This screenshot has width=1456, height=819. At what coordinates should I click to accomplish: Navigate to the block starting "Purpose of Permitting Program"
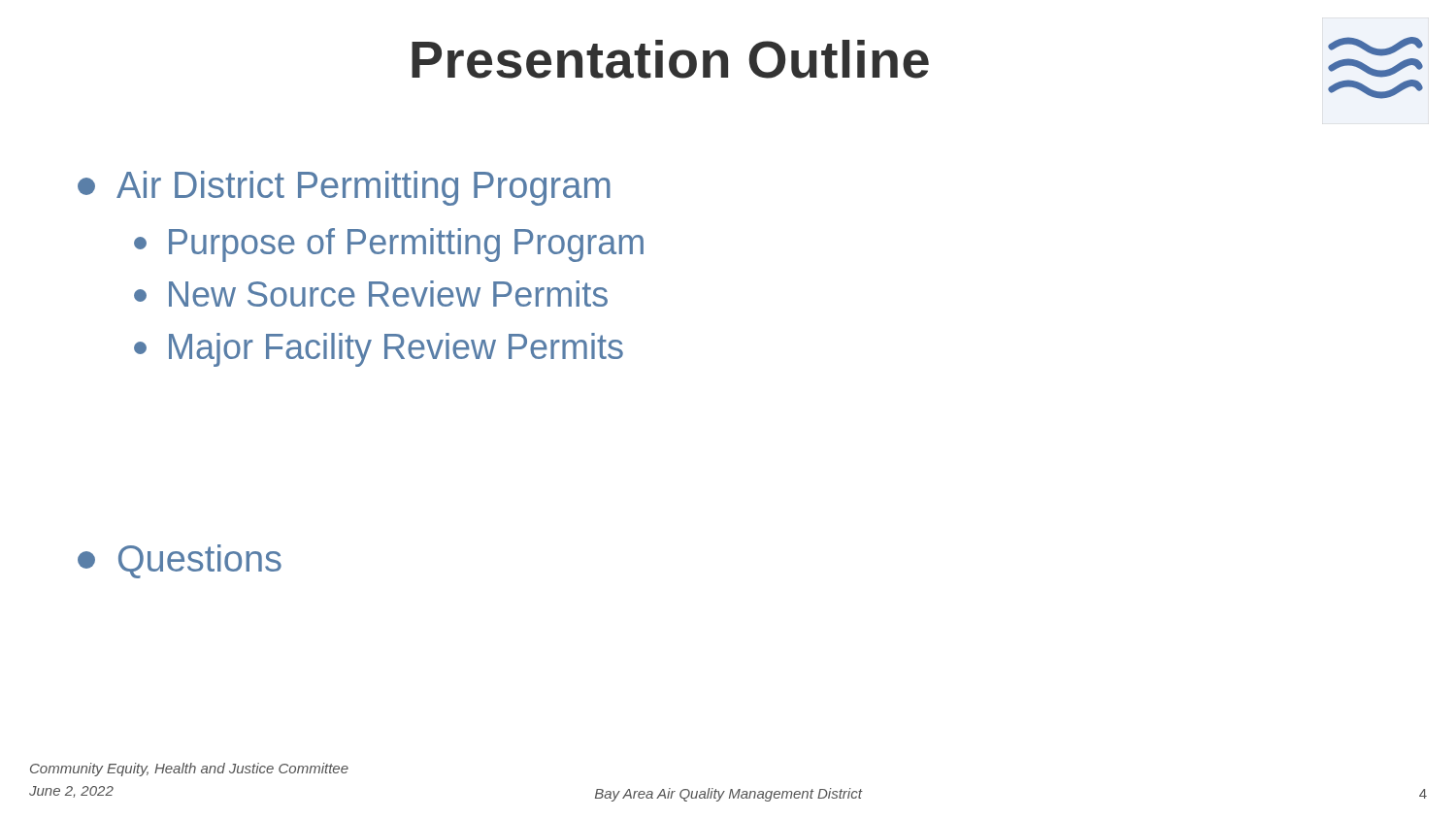pyautogui.click(x=390, y=243)
